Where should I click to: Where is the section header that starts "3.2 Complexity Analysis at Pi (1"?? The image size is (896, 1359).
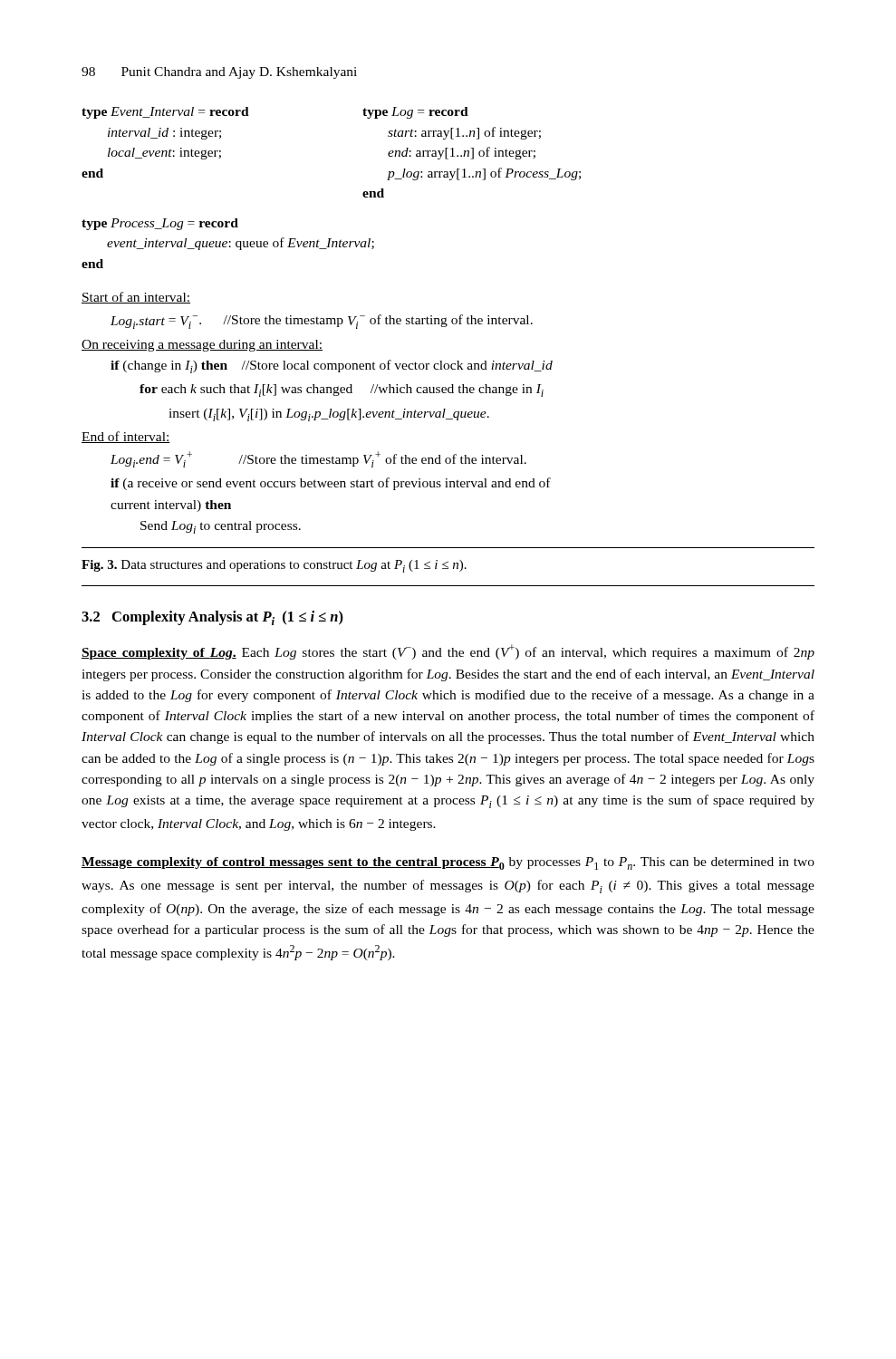212,618
